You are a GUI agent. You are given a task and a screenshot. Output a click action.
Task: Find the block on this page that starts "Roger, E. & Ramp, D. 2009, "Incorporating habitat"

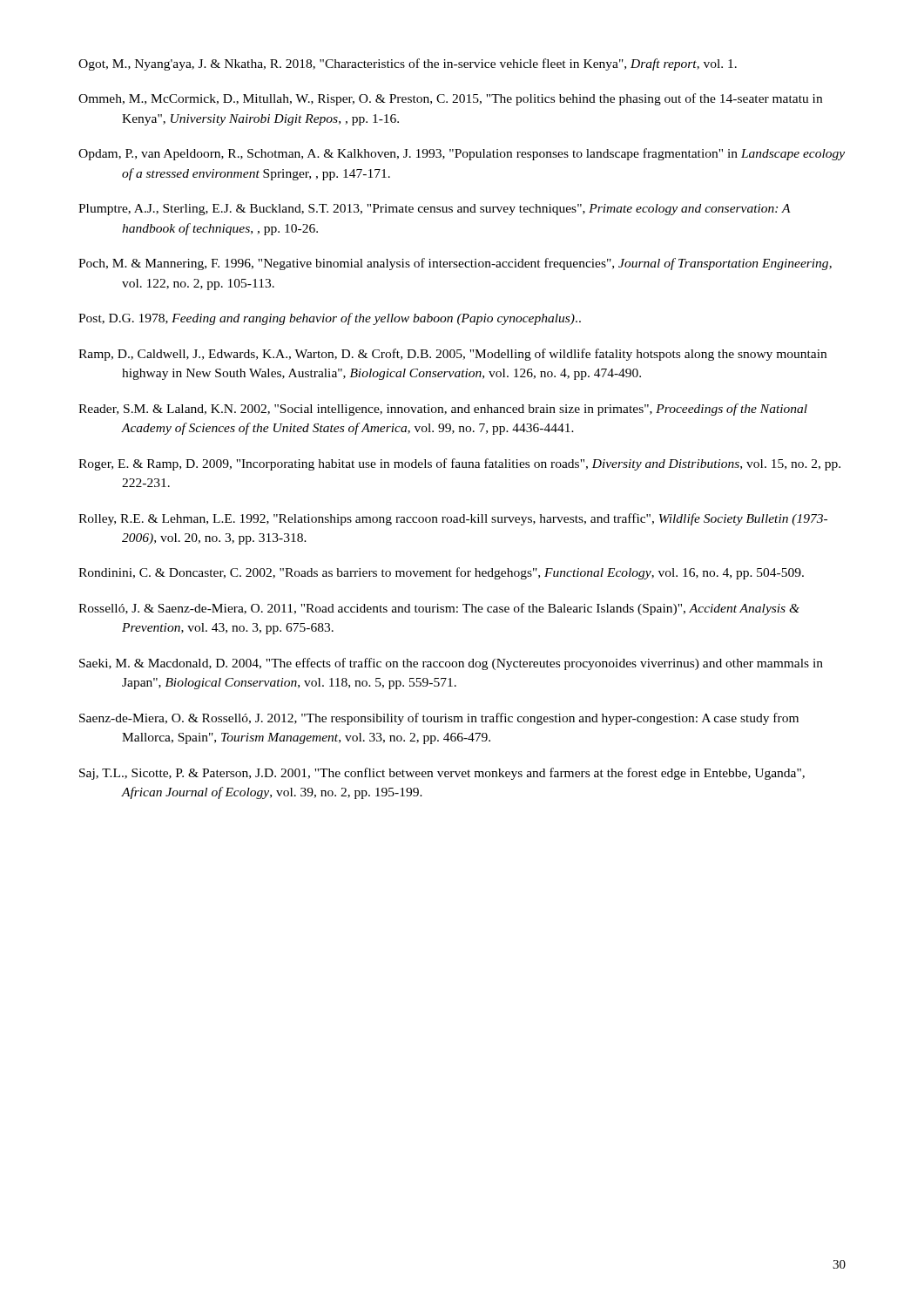[x=460, y=473]
